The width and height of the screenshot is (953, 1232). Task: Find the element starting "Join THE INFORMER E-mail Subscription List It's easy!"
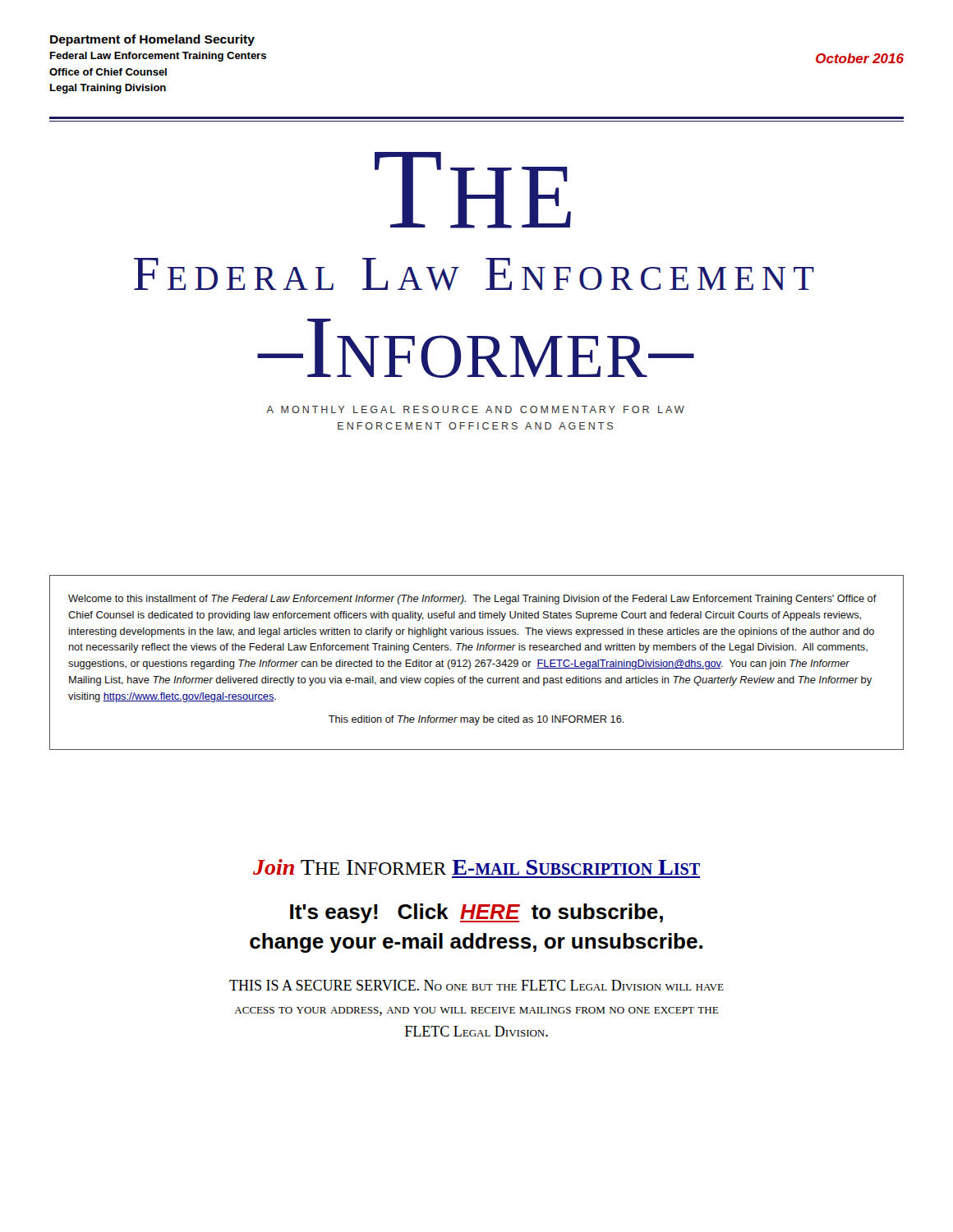[x=476, y=949]
